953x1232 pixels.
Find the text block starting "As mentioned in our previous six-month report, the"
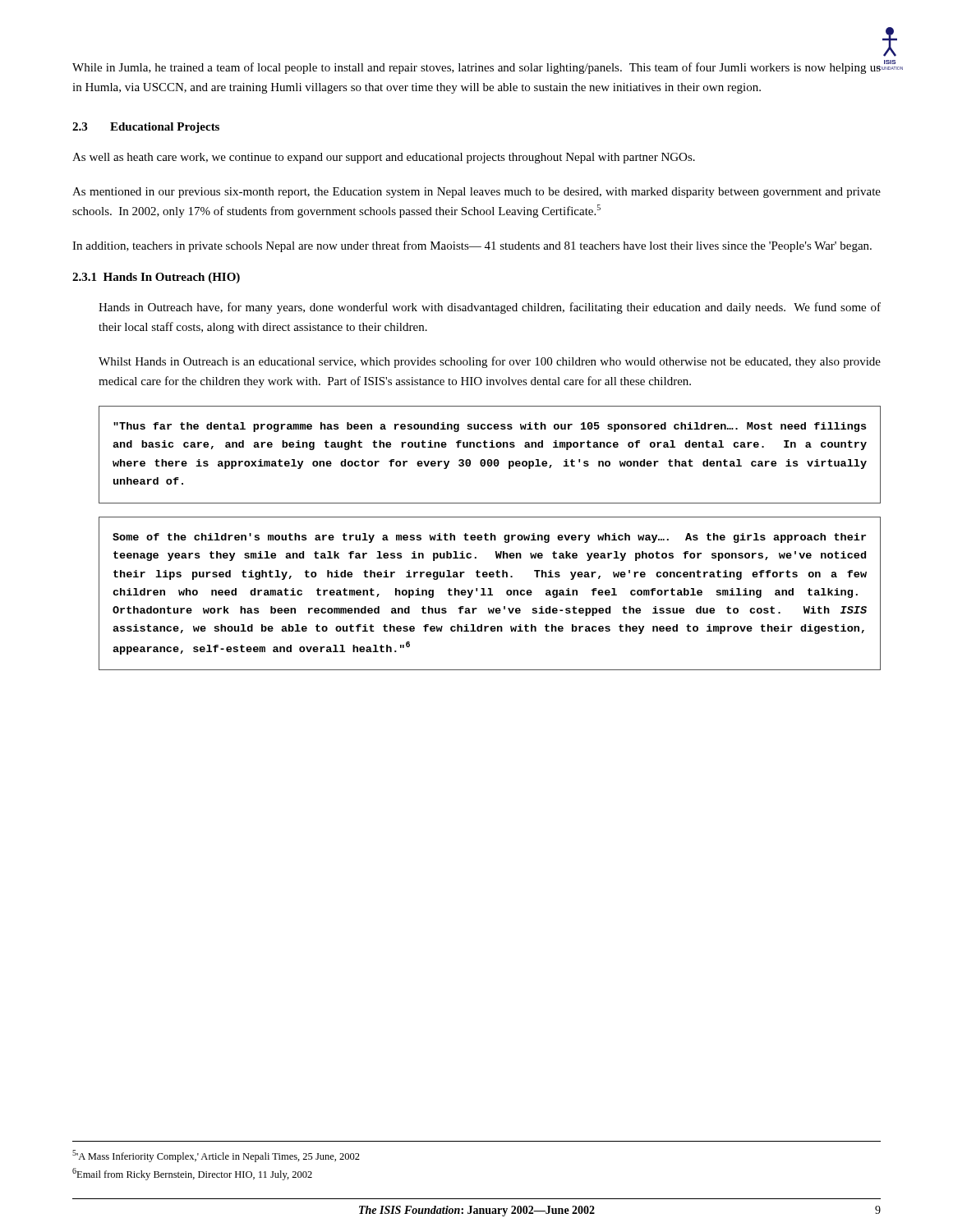point(476,201)
